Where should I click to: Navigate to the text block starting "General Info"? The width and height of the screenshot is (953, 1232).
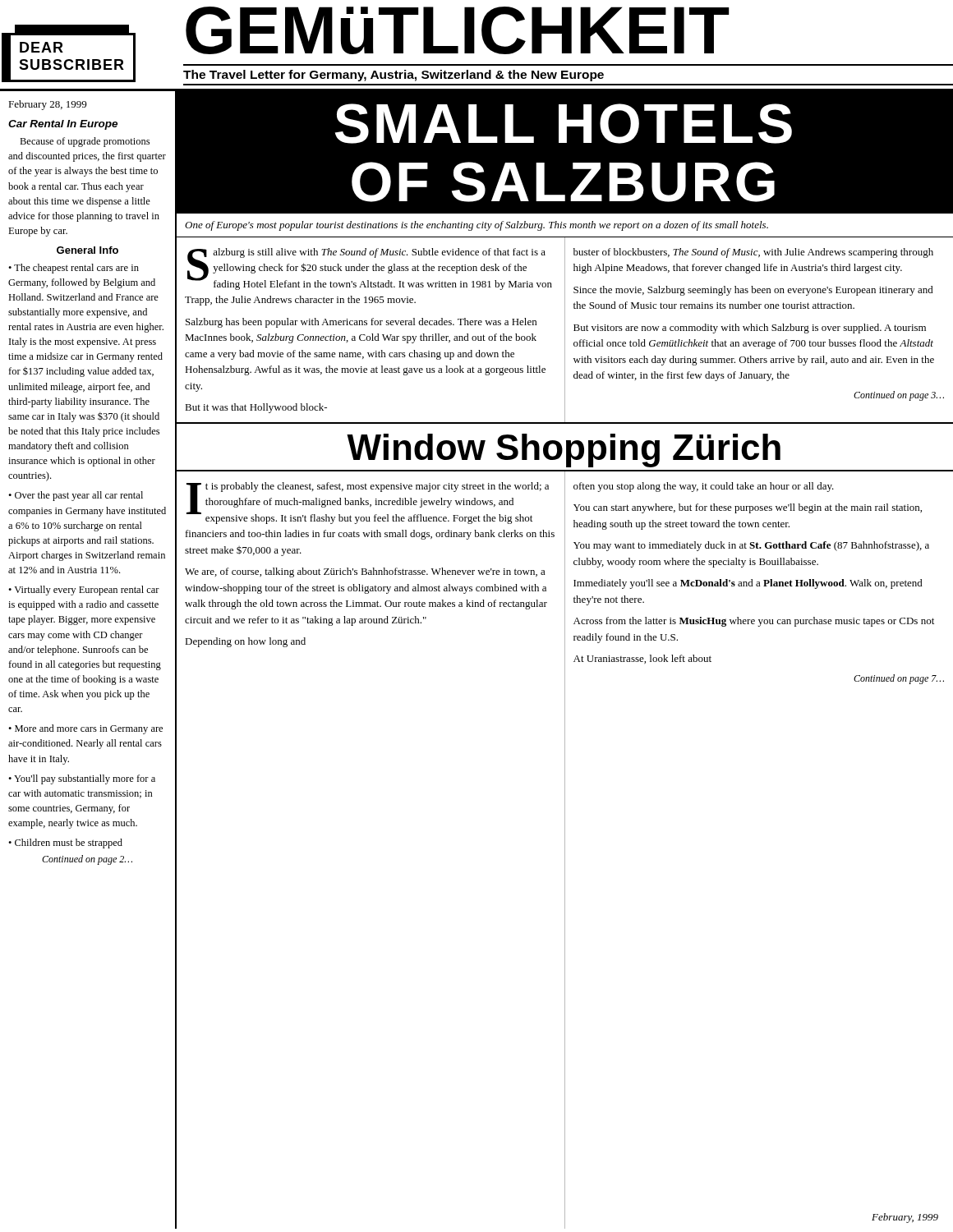(x=87, y=250)
